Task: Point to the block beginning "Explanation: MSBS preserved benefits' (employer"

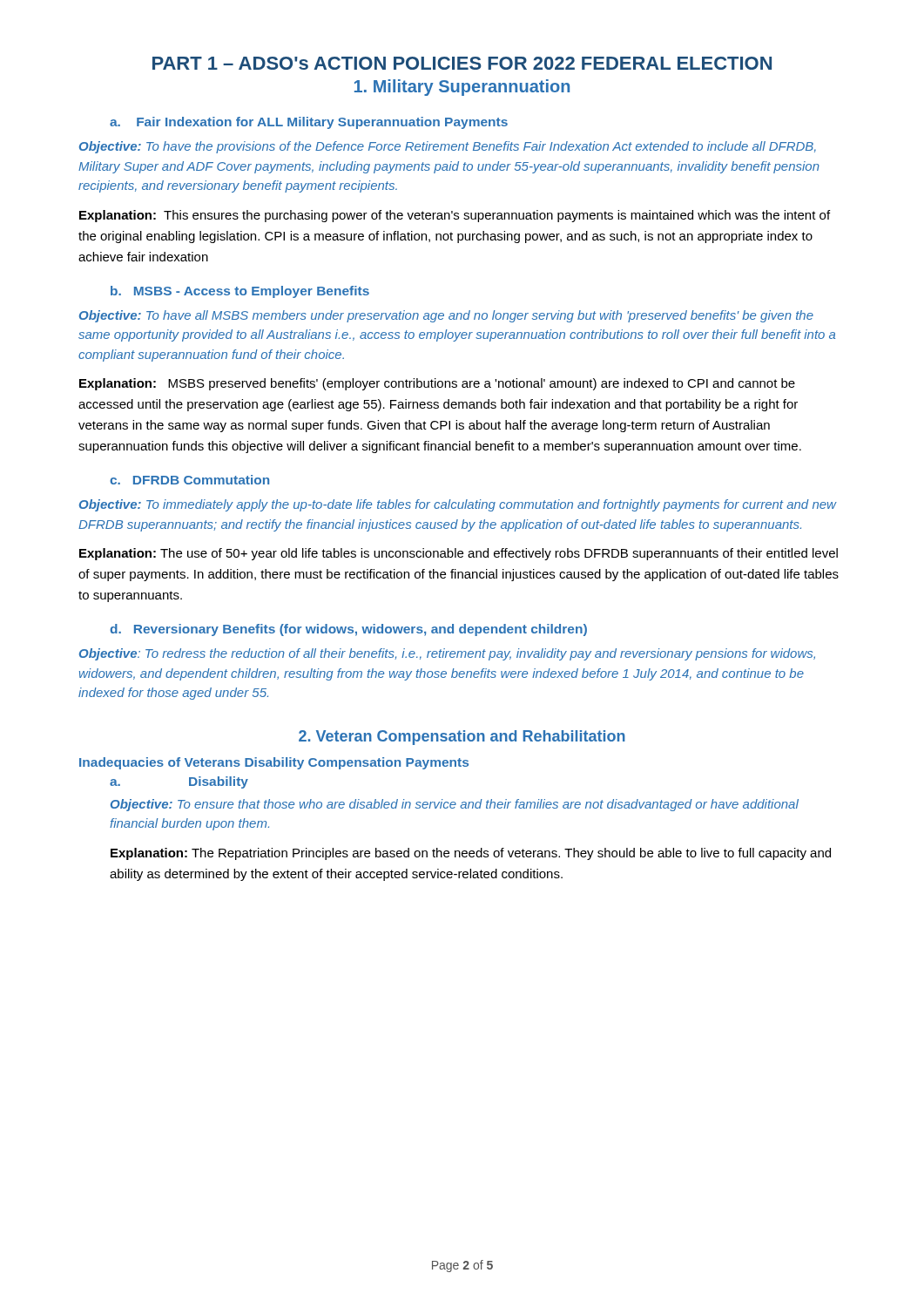Action: click(x=440, y=414)
